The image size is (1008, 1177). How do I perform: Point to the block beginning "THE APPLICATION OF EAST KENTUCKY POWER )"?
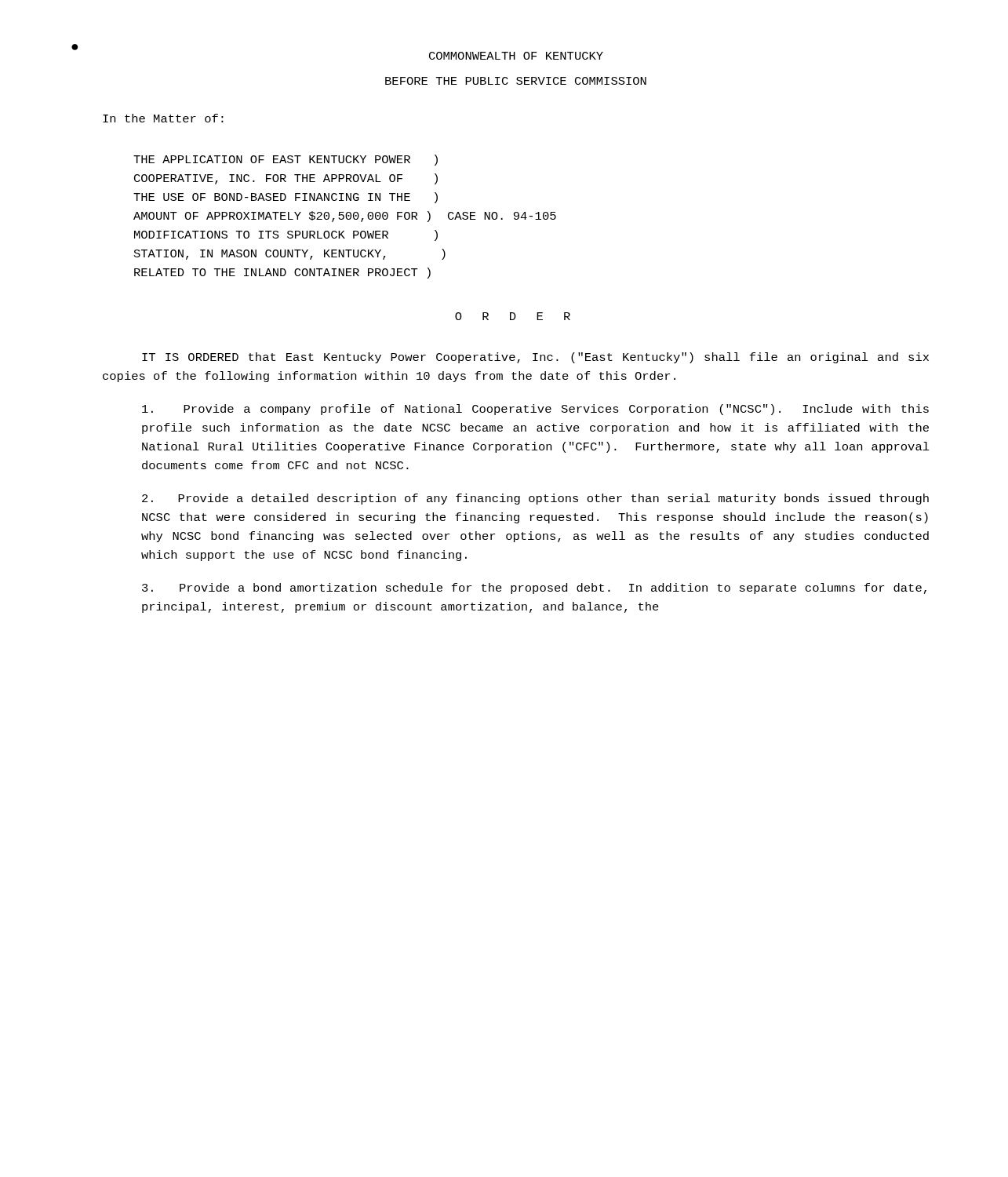click(531, 217)
